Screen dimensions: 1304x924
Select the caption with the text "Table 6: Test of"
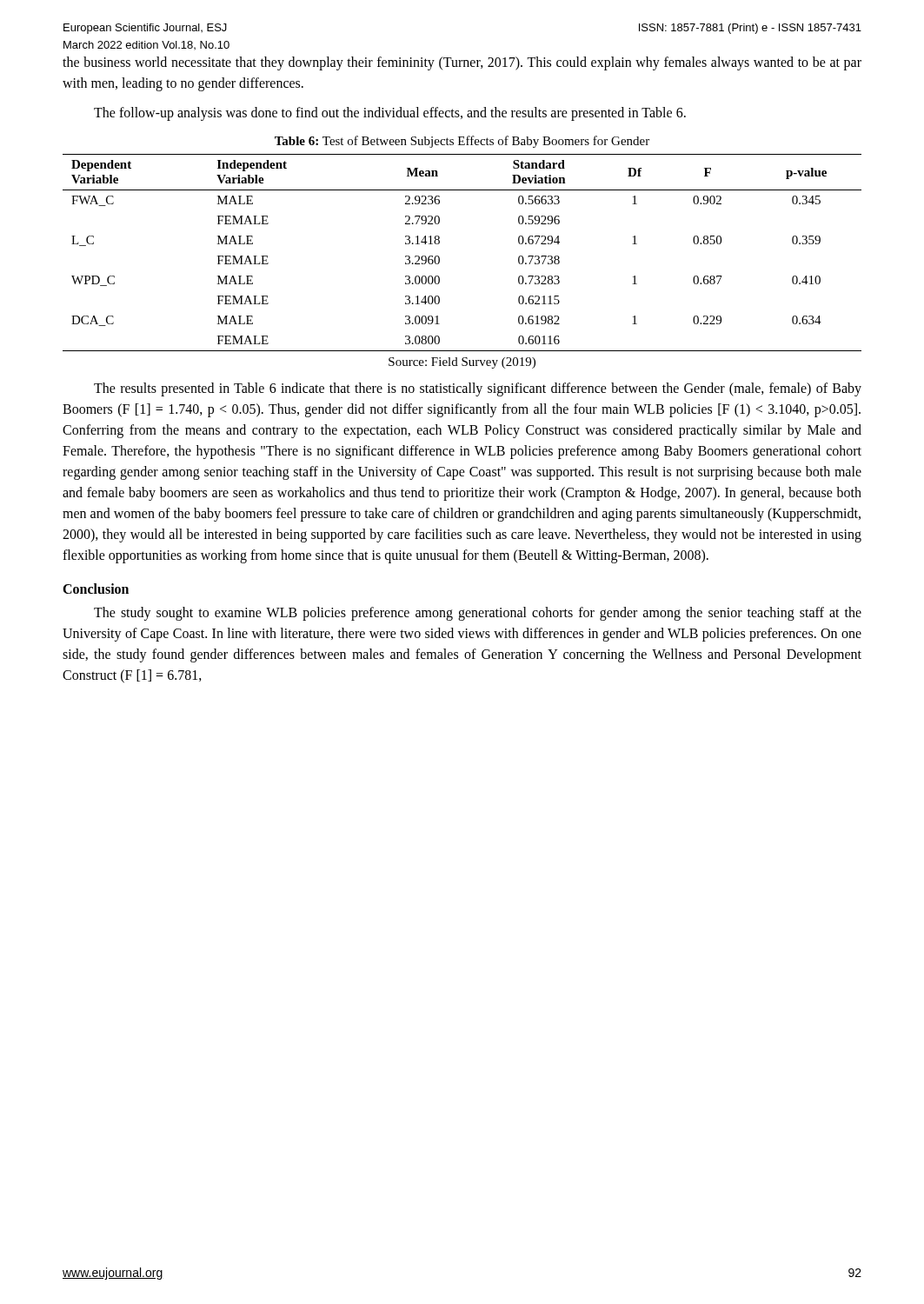[462, 141]
